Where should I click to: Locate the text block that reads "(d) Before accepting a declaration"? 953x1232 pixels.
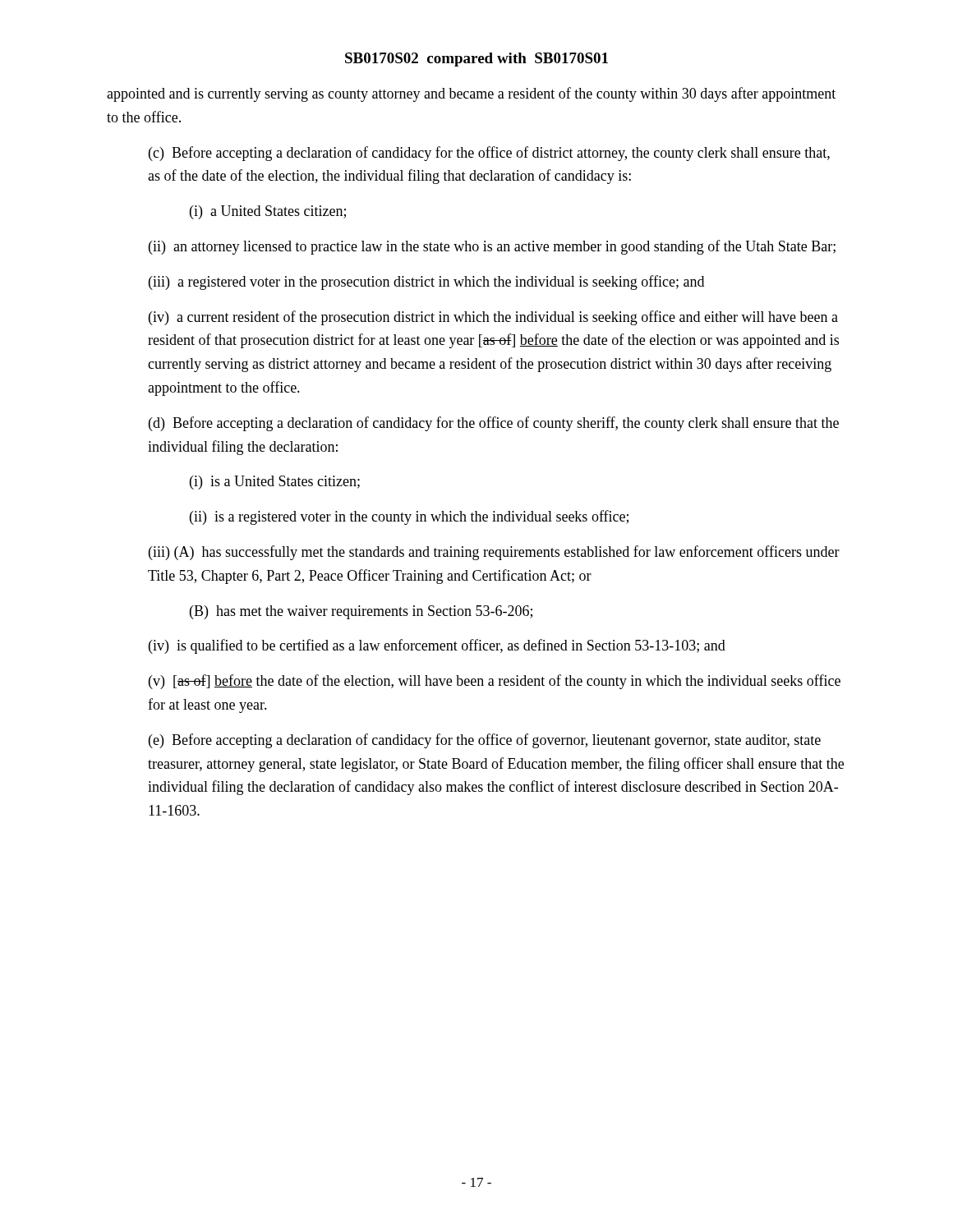(494, 435)
